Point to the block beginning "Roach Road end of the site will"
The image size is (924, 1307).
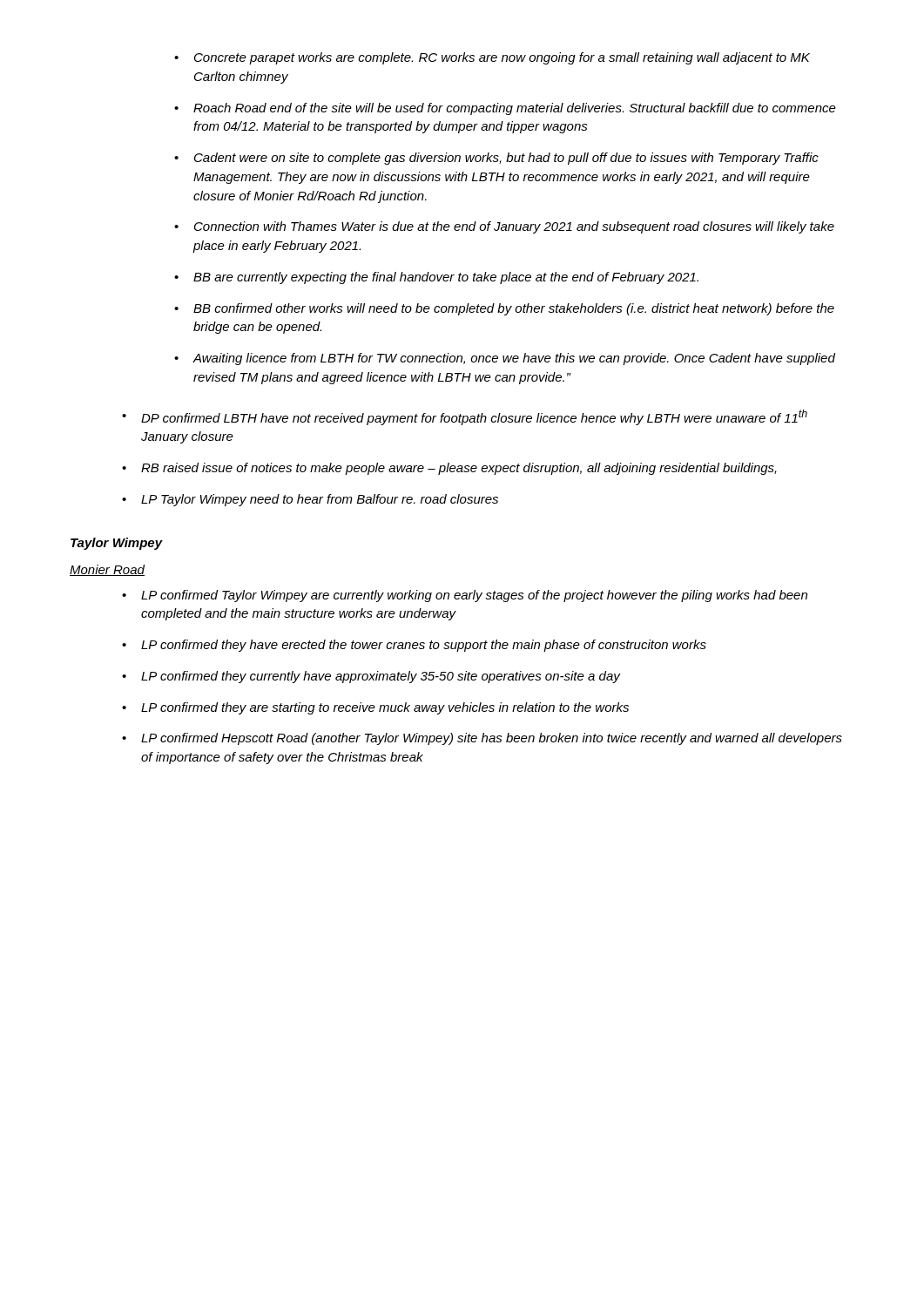(x=515, y=117)
